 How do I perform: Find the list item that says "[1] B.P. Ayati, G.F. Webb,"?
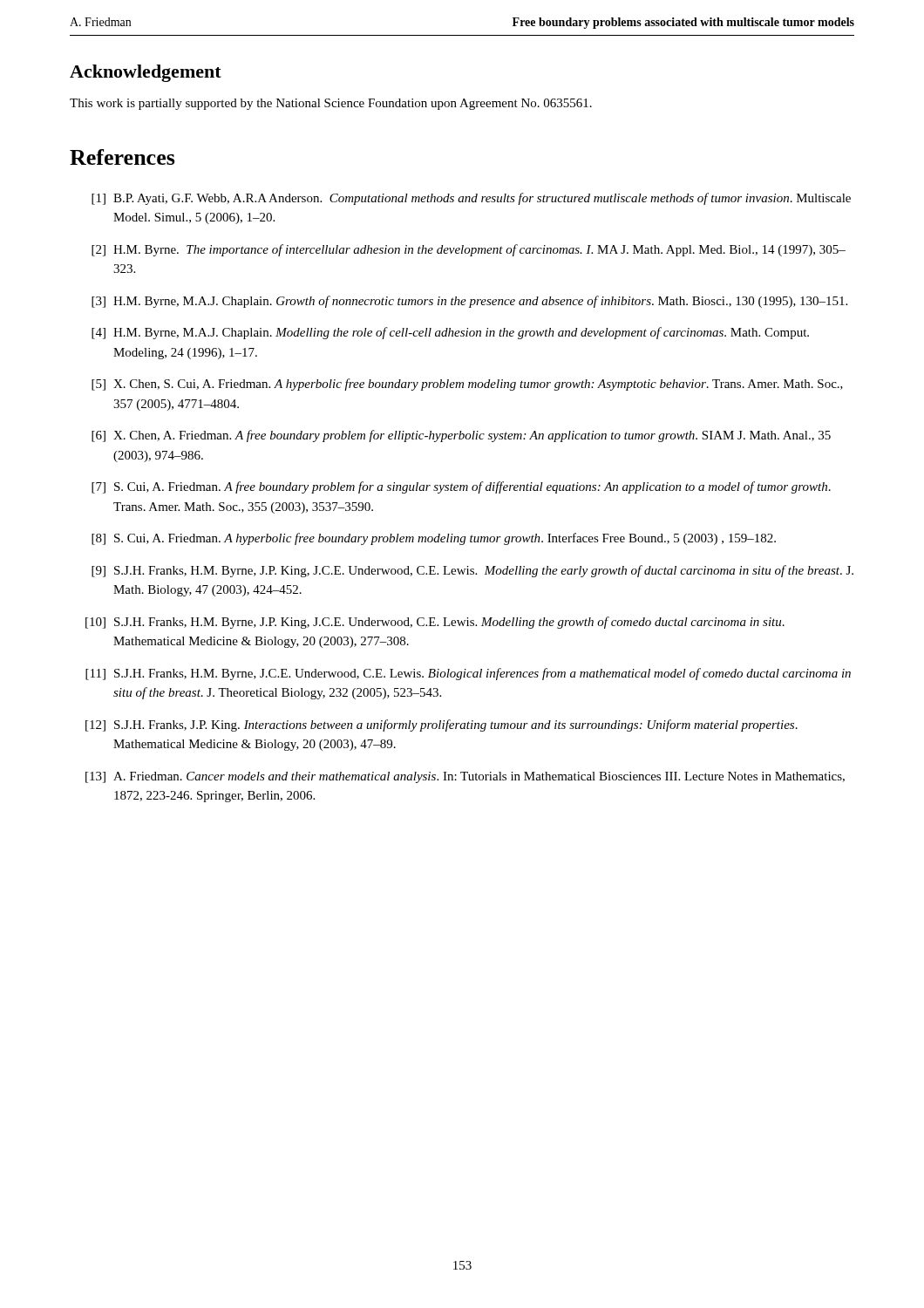[x=462, y=208]
